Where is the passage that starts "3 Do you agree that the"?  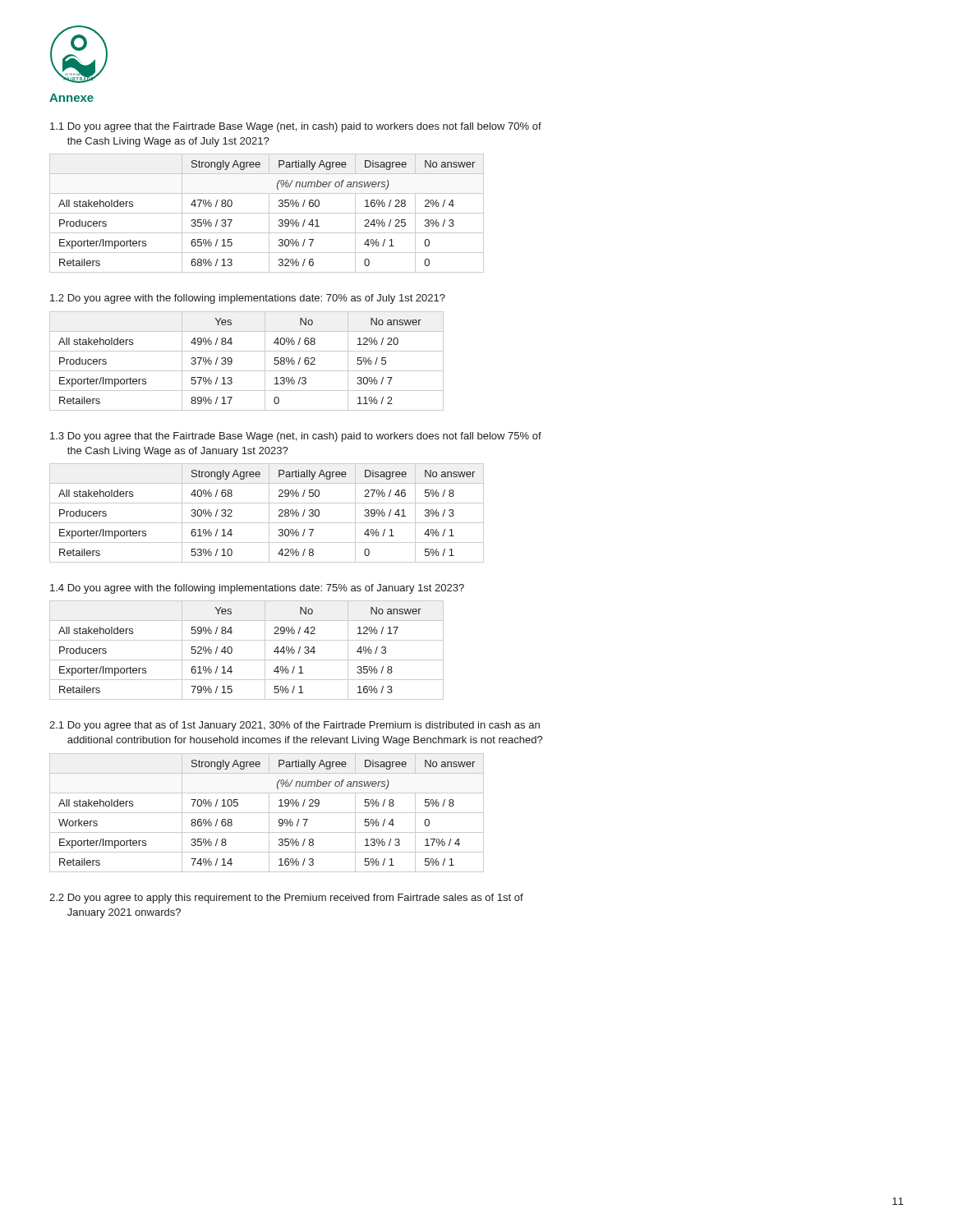(x=295, y=443)
